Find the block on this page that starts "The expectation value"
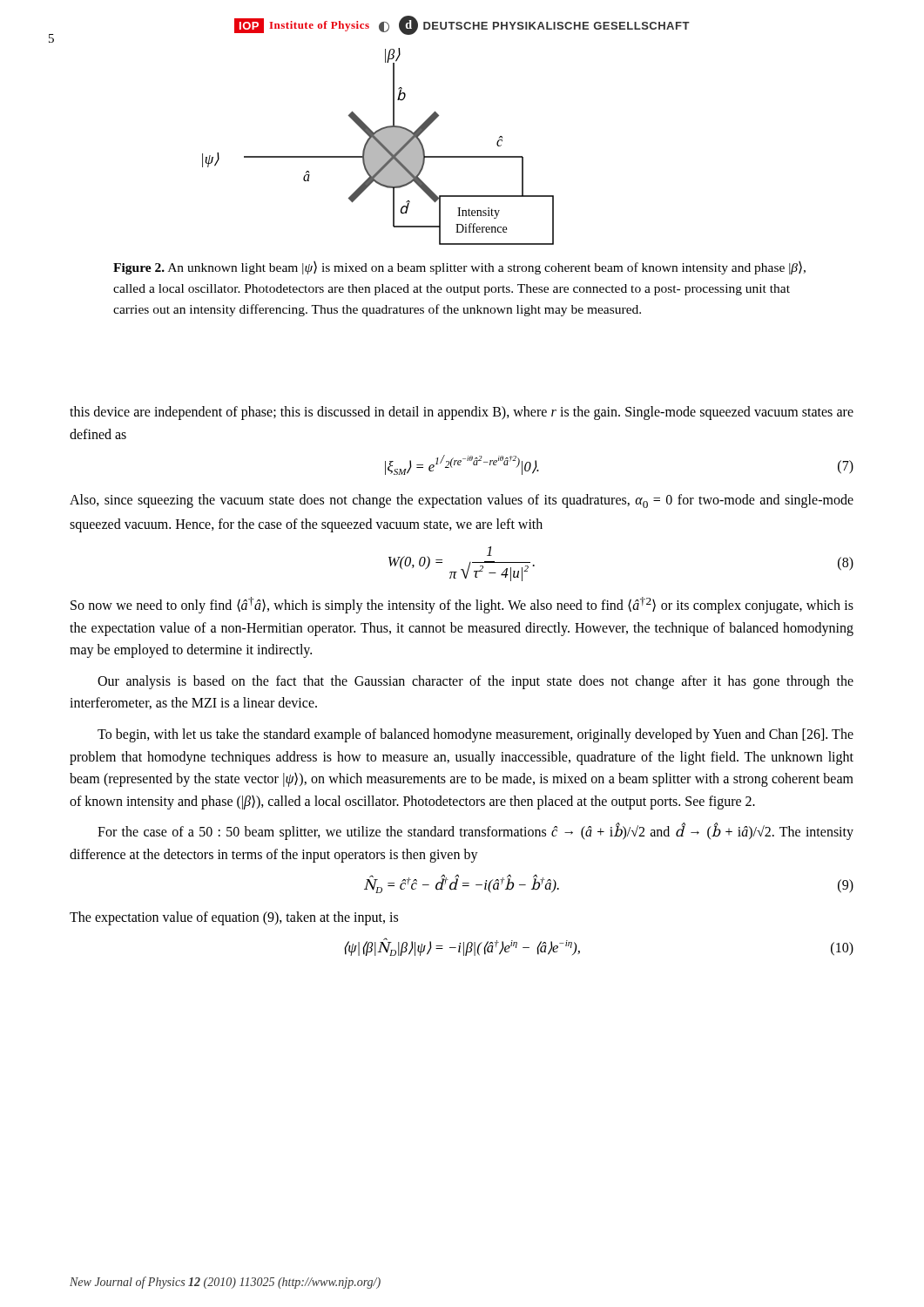 [x=234, y=917]
